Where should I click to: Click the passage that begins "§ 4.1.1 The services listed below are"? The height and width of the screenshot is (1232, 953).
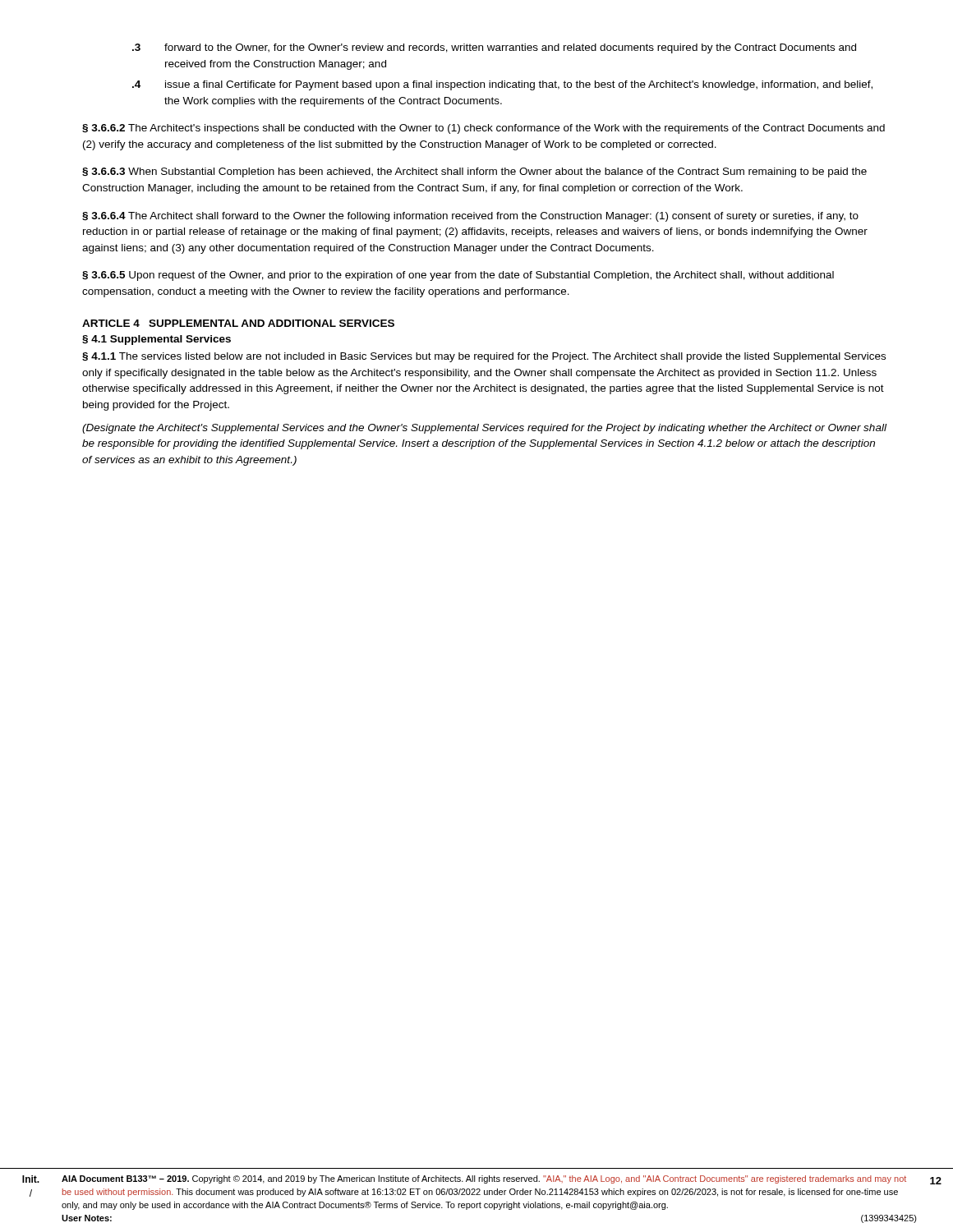pos(484,380)
